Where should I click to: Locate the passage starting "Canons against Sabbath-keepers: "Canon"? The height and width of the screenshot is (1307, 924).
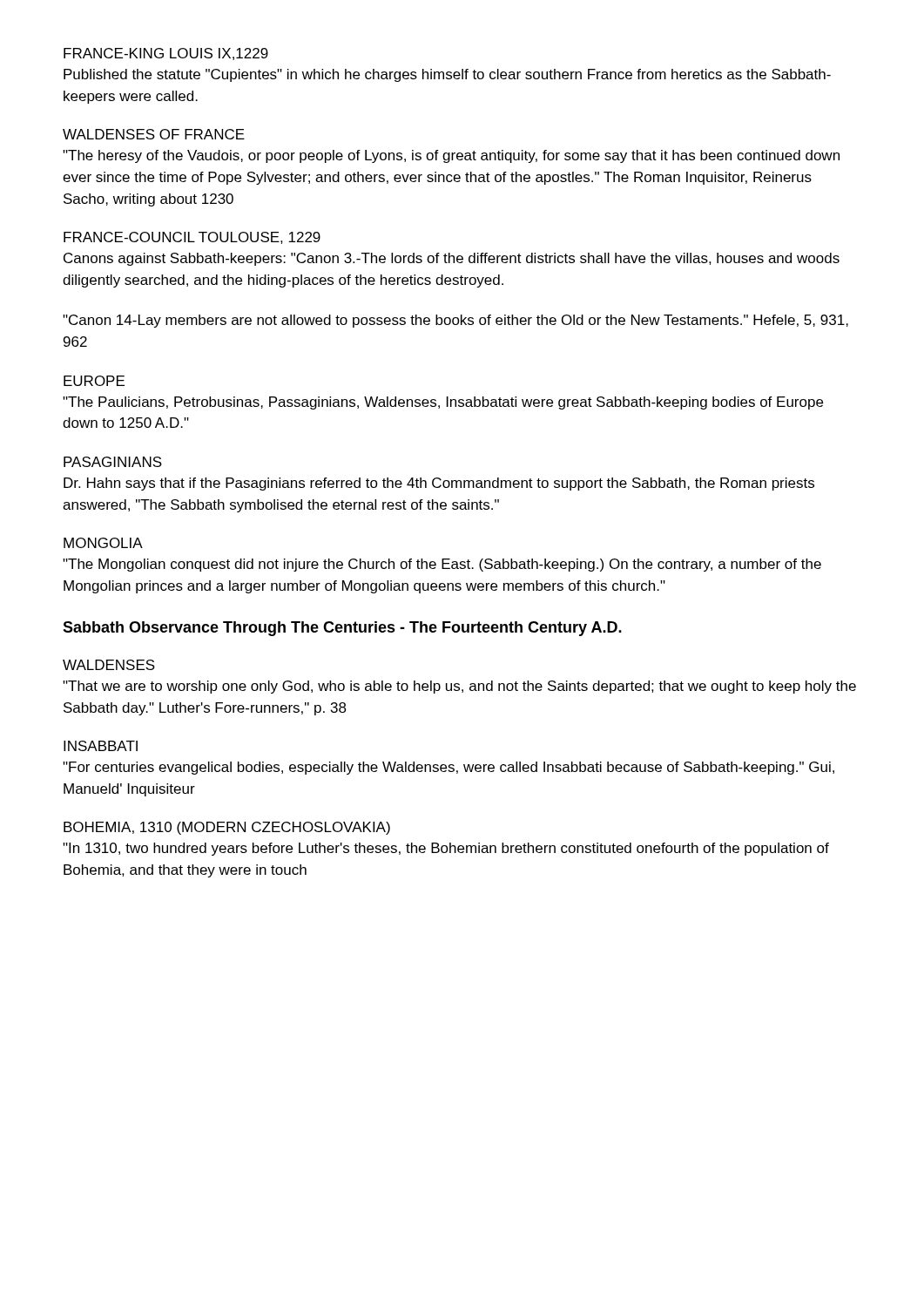[451, 269]
